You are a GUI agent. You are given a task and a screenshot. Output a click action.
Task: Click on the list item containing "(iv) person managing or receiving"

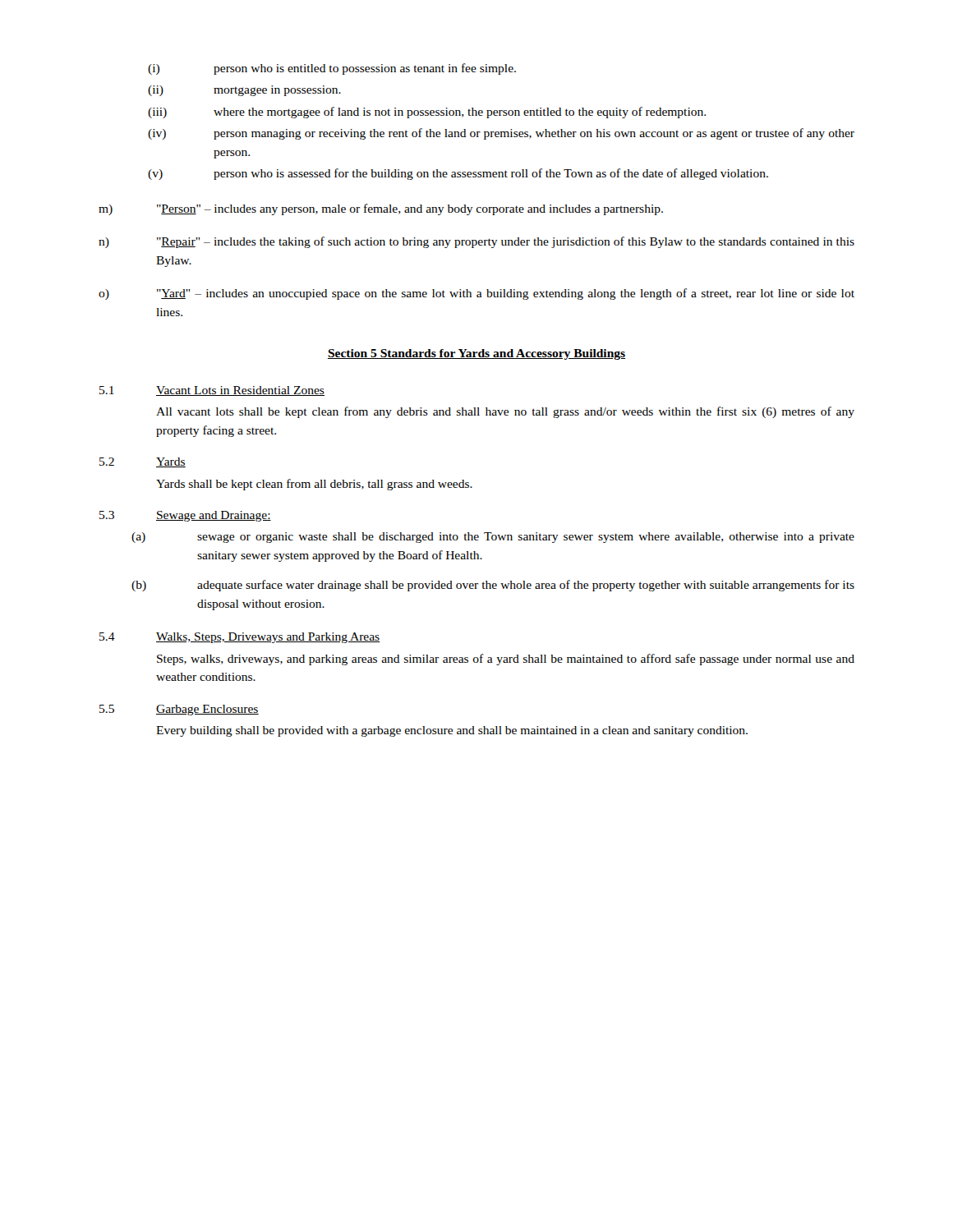(x=476, y=143)
